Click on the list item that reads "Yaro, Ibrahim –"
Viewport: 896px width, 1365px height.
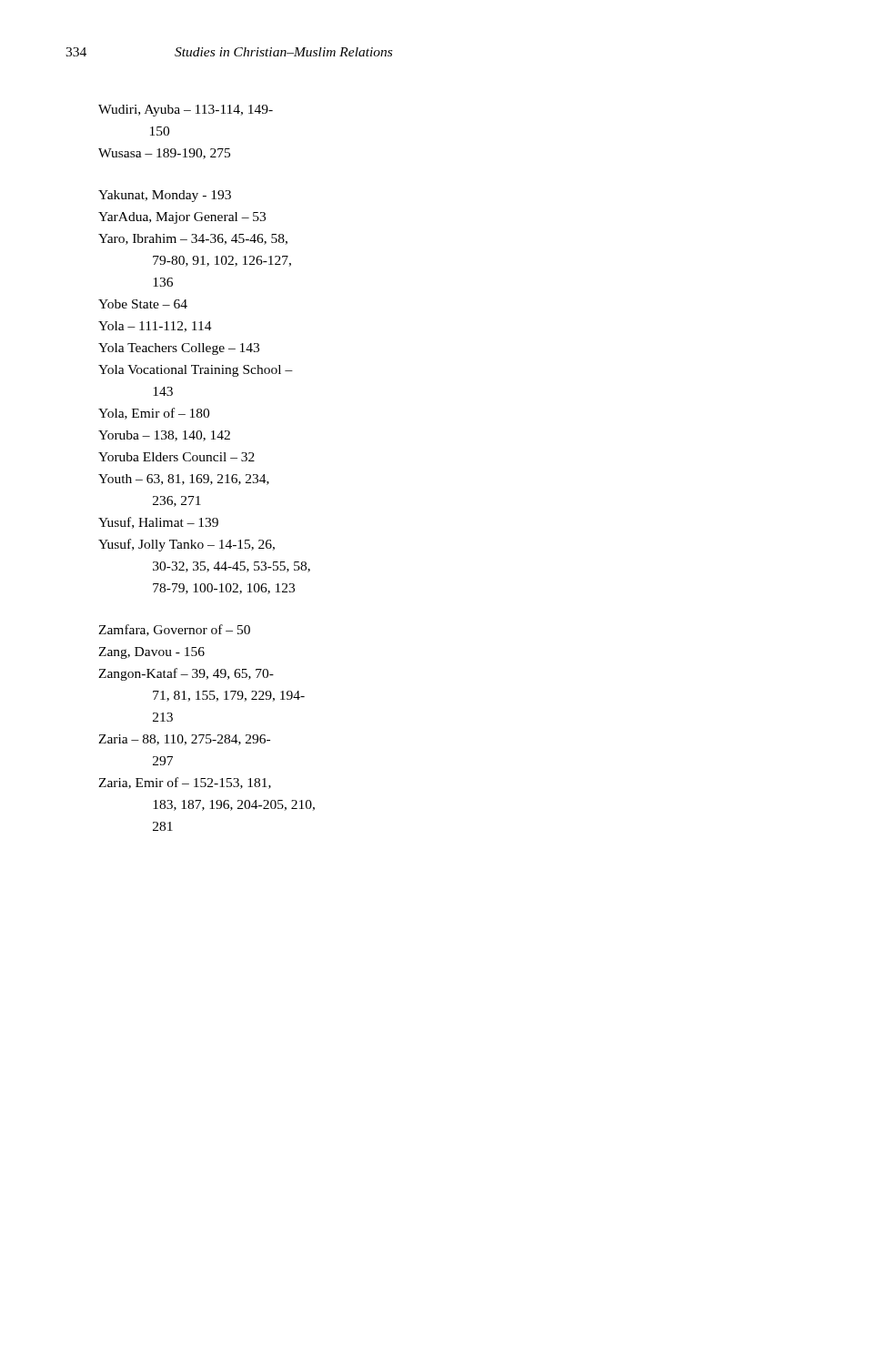coord(195,260)
